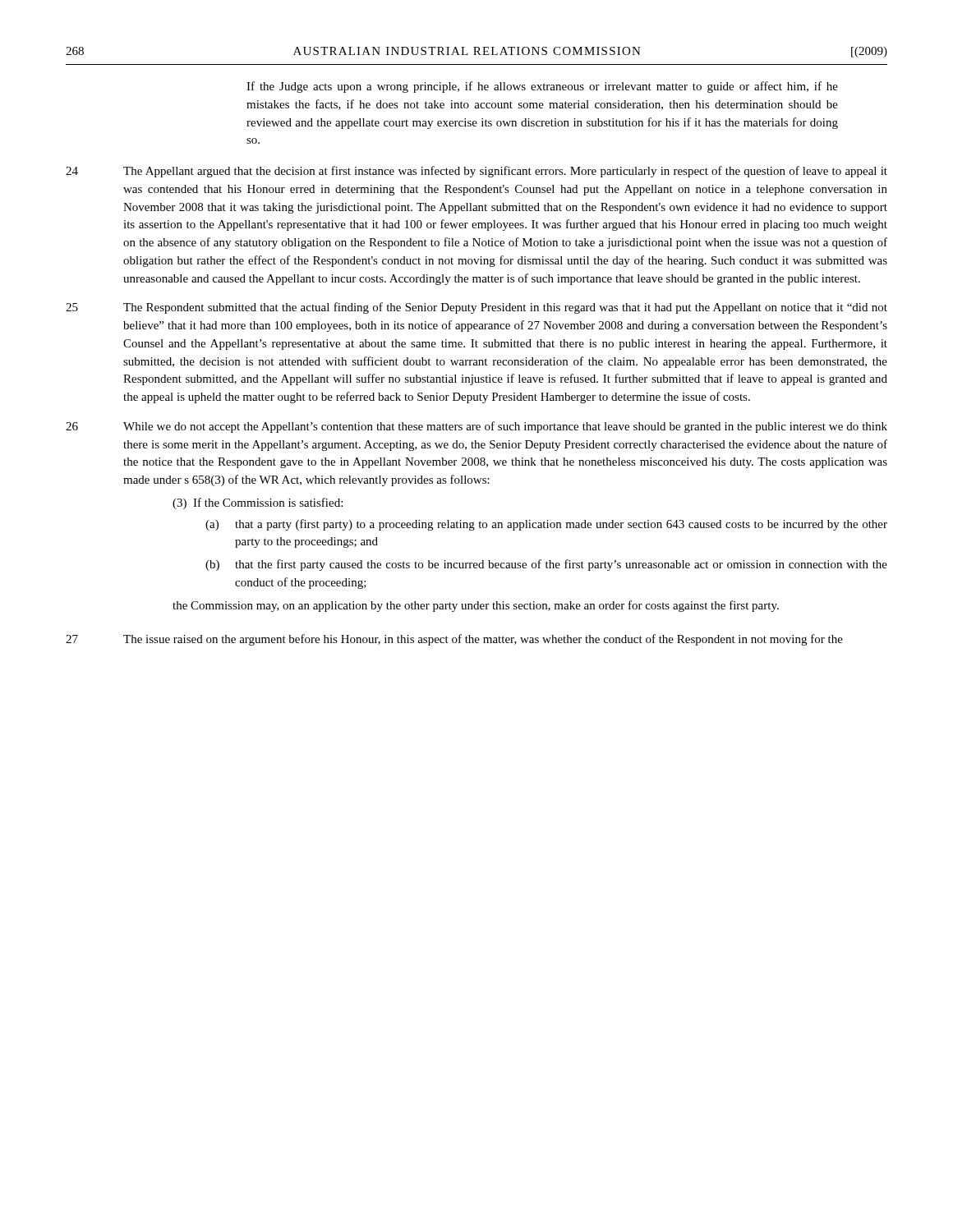The height and width of the screenshot is (1232, 953).
Task: Point to the region starting "24 The Appellant argued that the decision at"
Action: (x=476, y=225)
